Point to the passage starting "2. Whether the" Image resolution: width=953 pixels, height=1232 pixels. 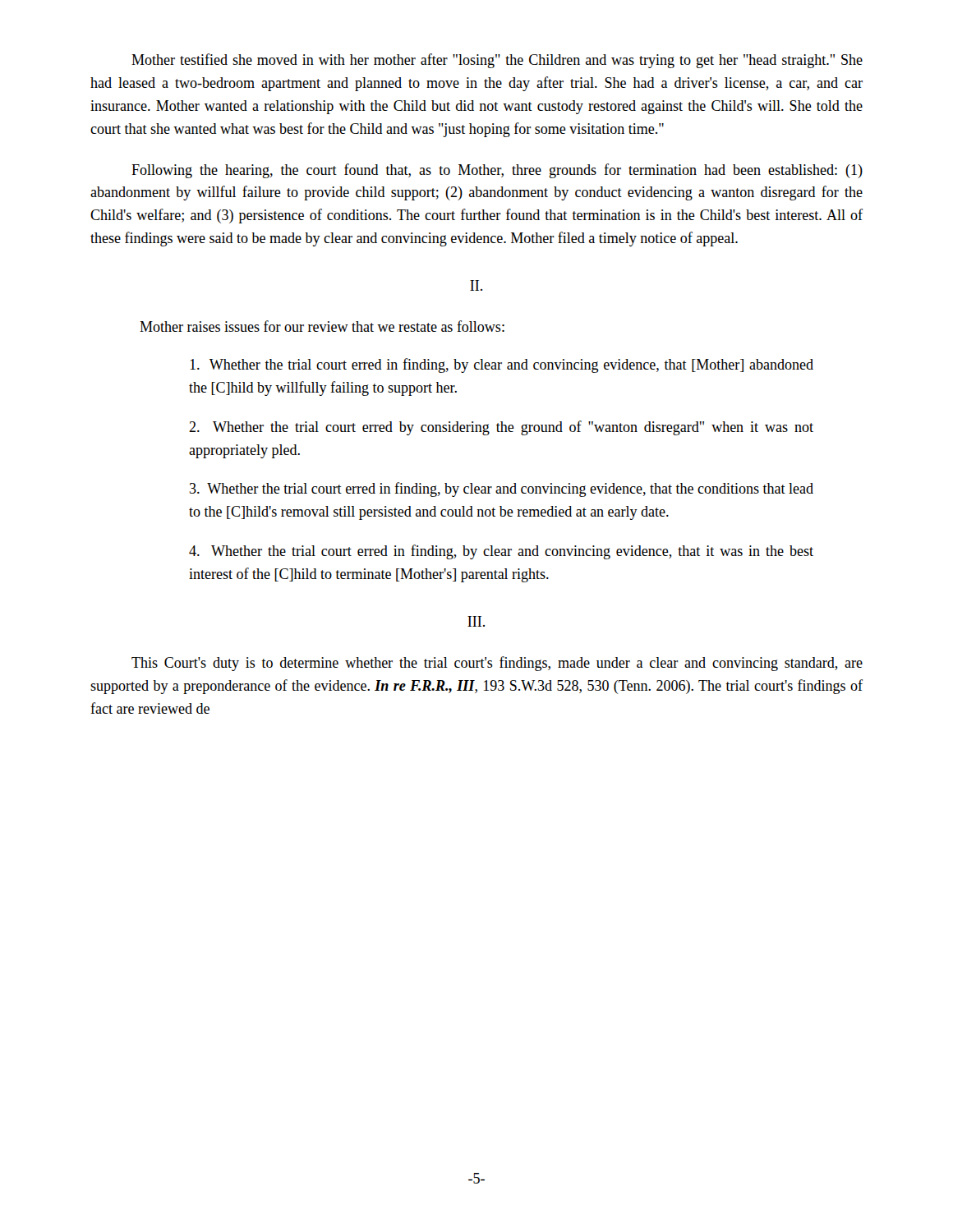click(501, 438)
